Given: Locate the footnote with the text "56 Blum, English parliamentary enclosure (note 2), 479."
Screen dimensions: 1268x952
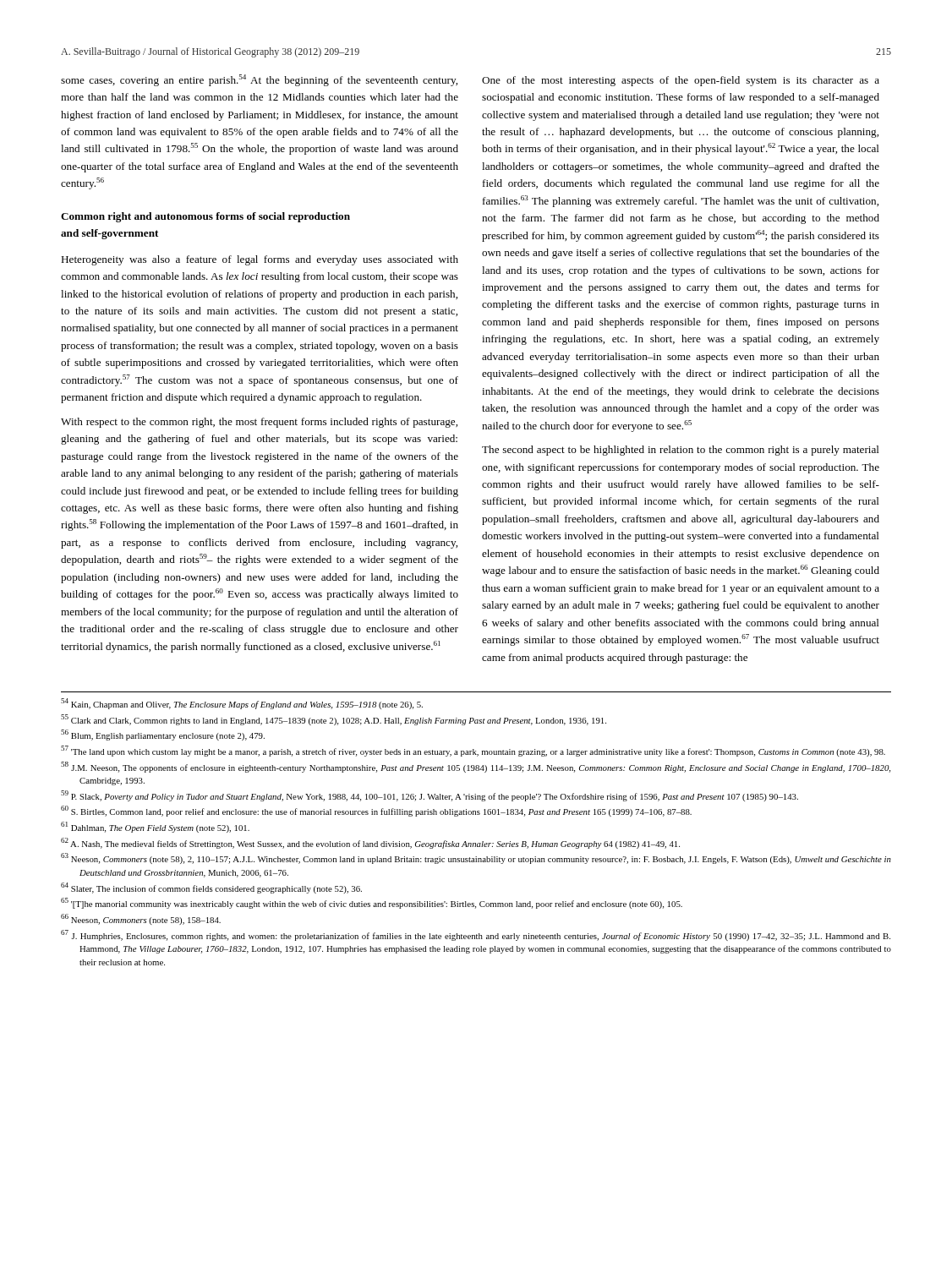Looking at the screenshot, I should click(x=163, y=735).
